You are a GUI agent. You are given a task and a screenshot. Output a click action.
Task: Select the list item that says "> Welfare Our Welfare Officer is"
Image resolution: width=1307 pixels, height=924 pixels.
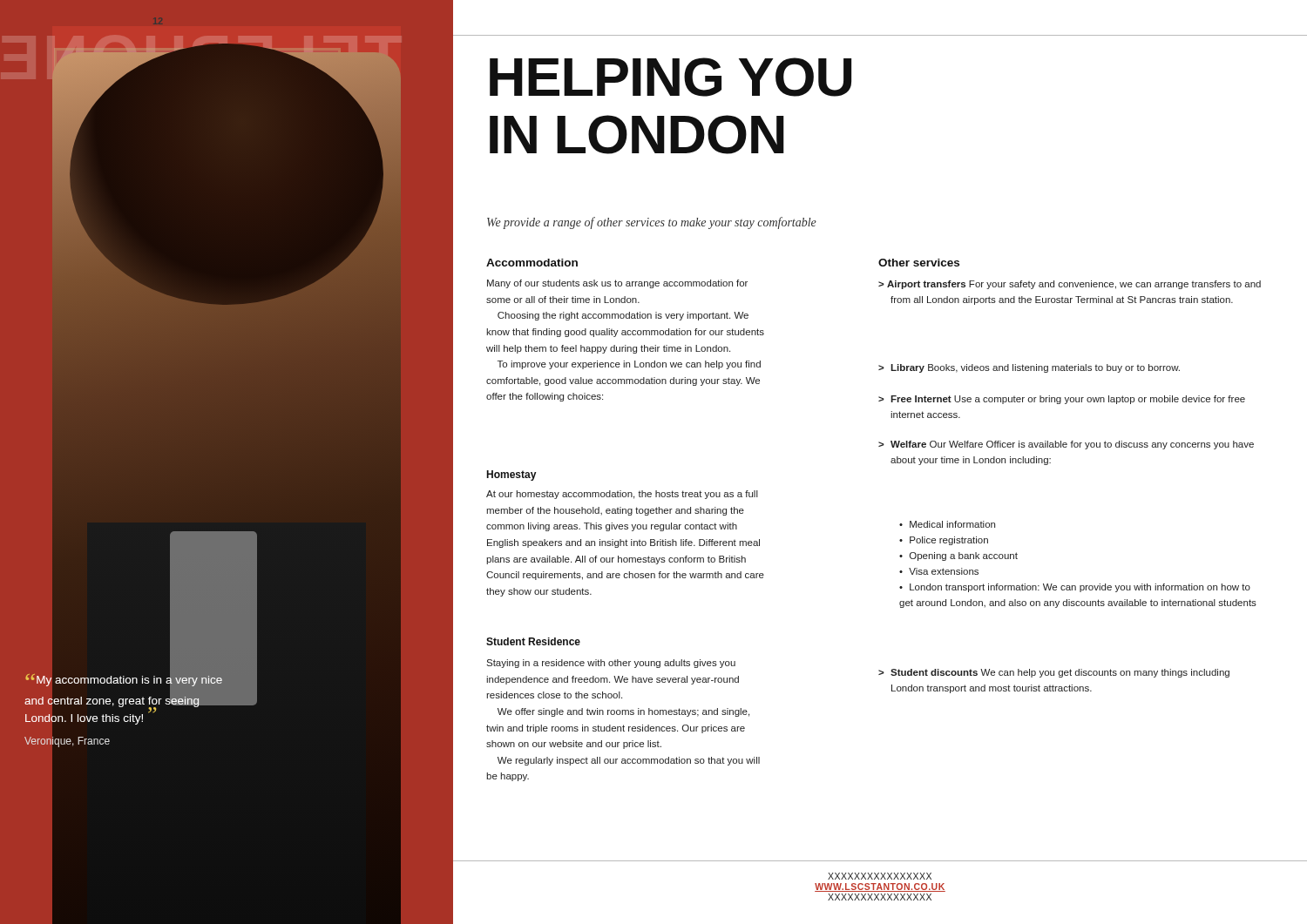(1072, 451)
